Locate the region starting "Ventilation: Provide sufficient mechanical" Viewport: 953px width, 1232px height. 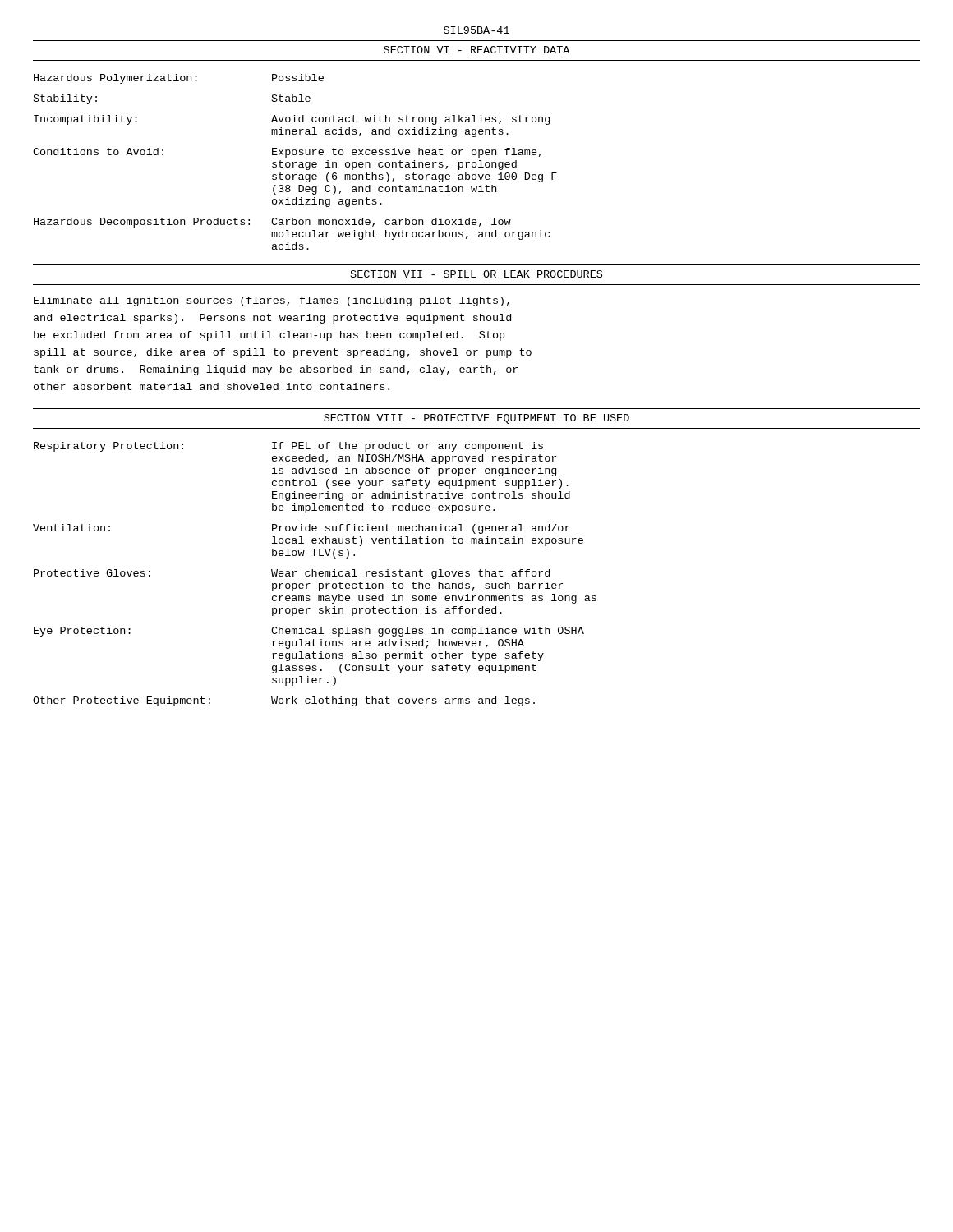(x=476, y=540)
